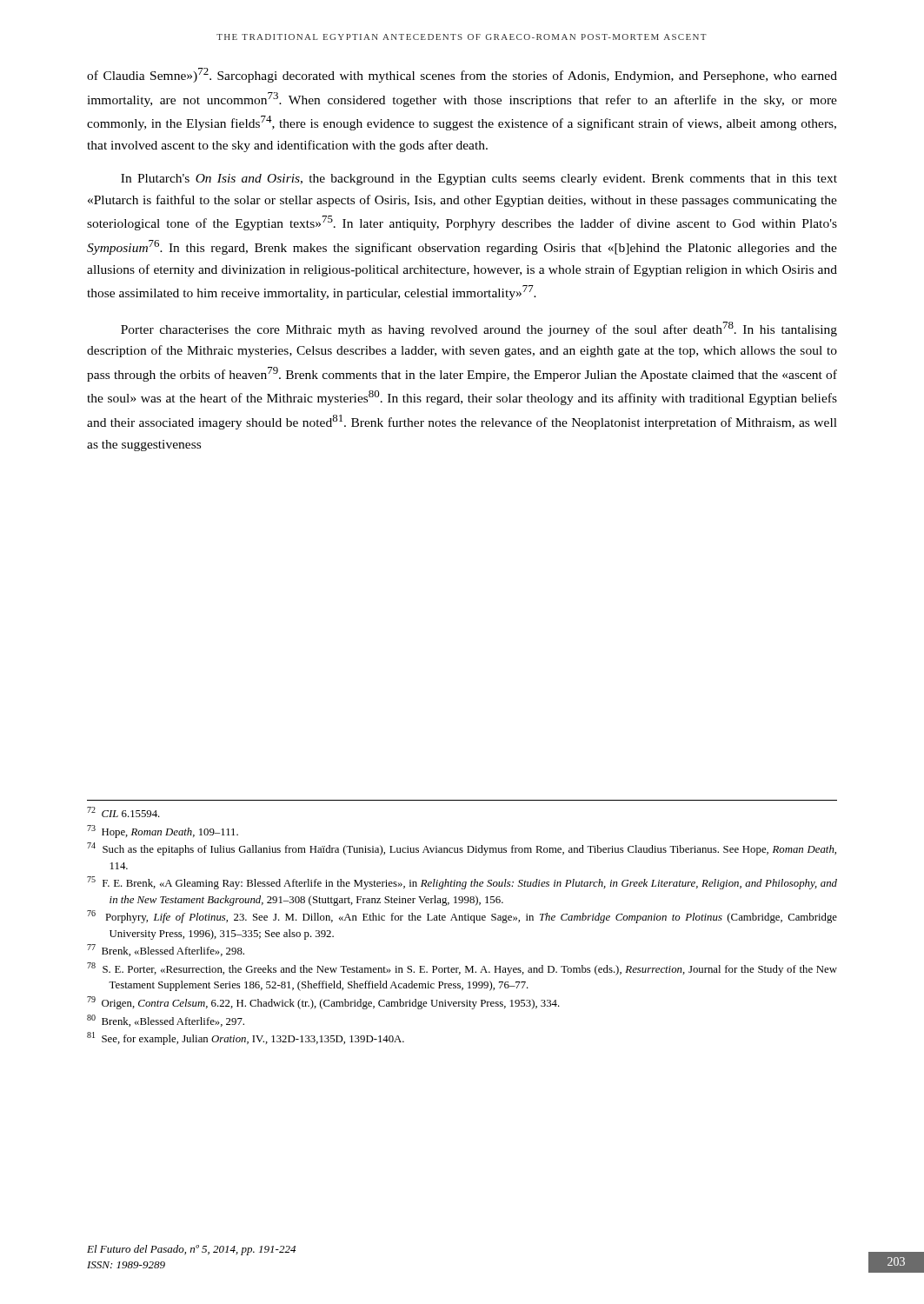
Task: Locate the footnote with the text "77 Brenk, «Blessed Afterlife», 298."
Action: coord(166,950)
